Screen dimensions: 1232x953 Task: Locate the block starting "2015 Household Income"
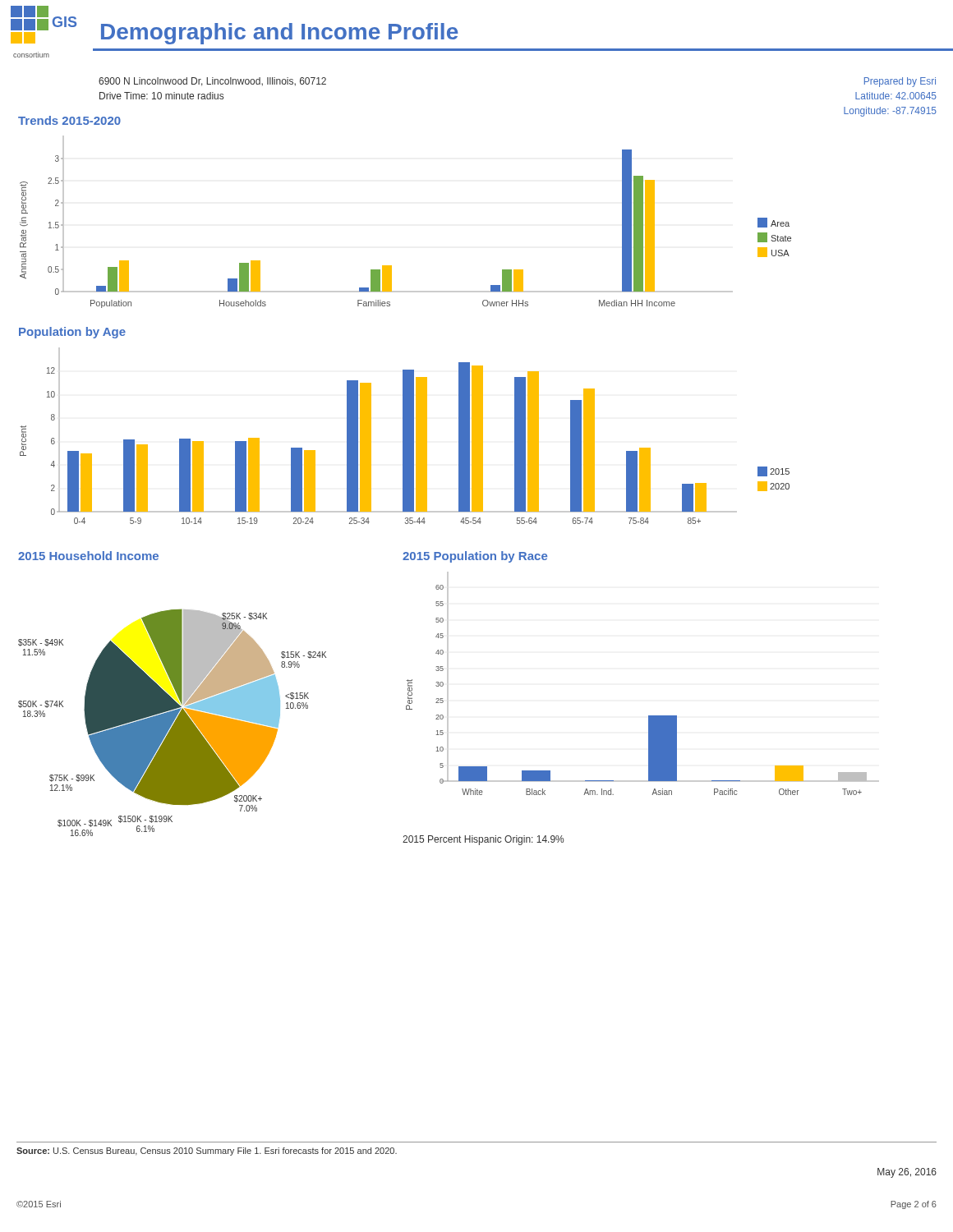pos(89,556)
